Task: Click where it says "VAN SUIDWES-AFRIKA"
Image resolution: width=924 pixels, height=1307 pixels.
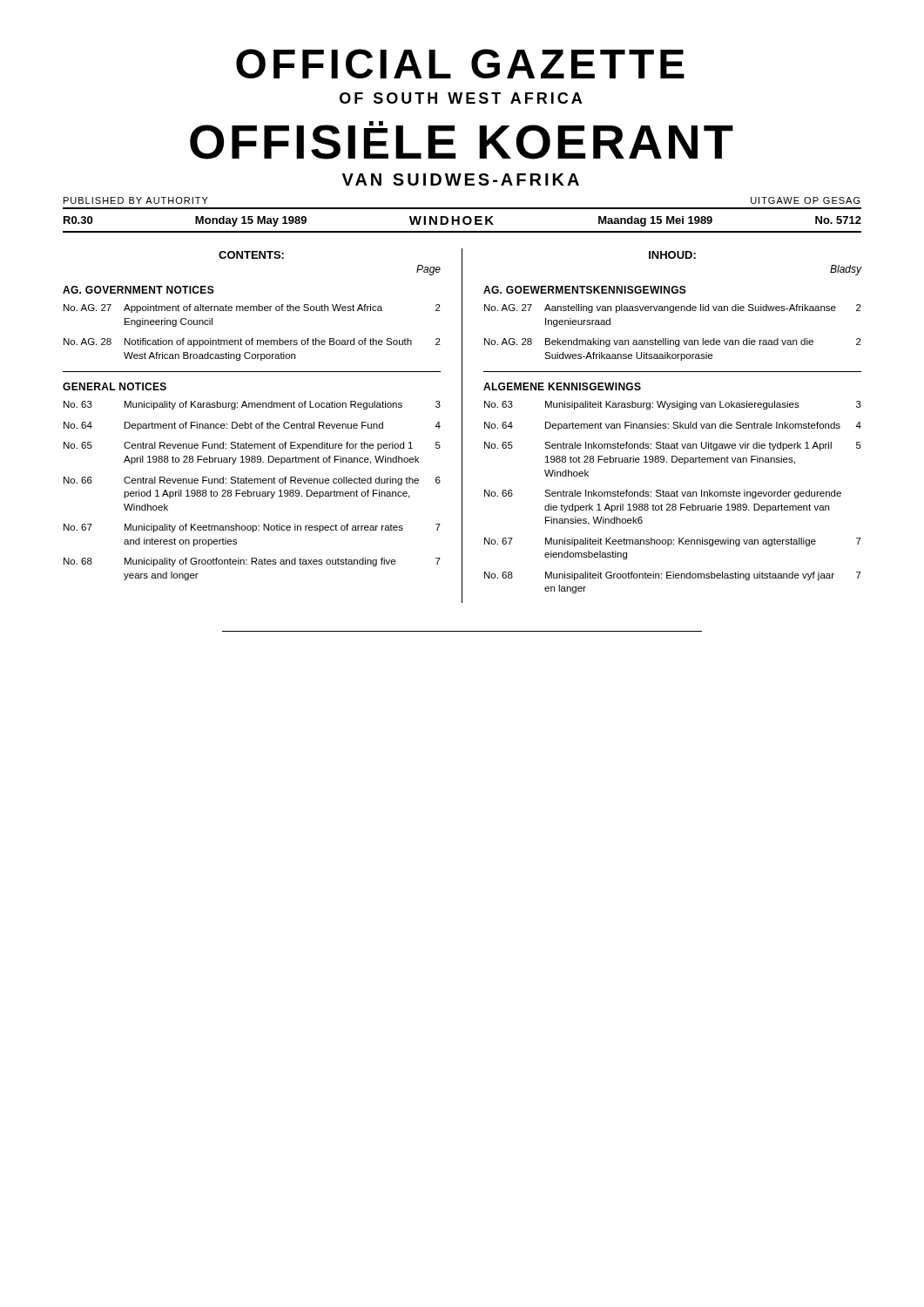Action: pyautogui.click(x=462, y=180)
